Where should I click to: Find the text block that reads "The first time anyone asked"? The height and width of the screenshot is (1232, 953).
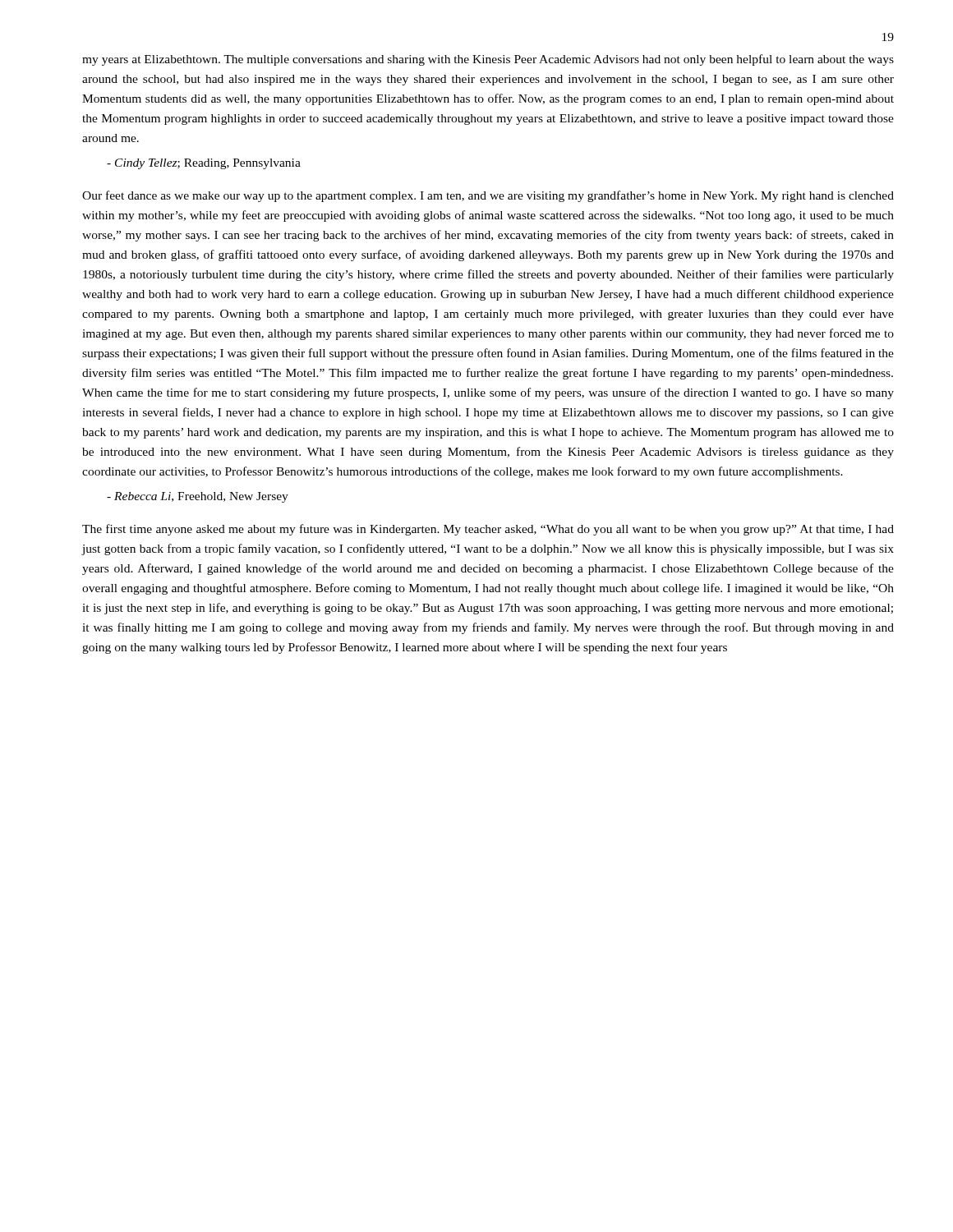(x=488, y=588)
